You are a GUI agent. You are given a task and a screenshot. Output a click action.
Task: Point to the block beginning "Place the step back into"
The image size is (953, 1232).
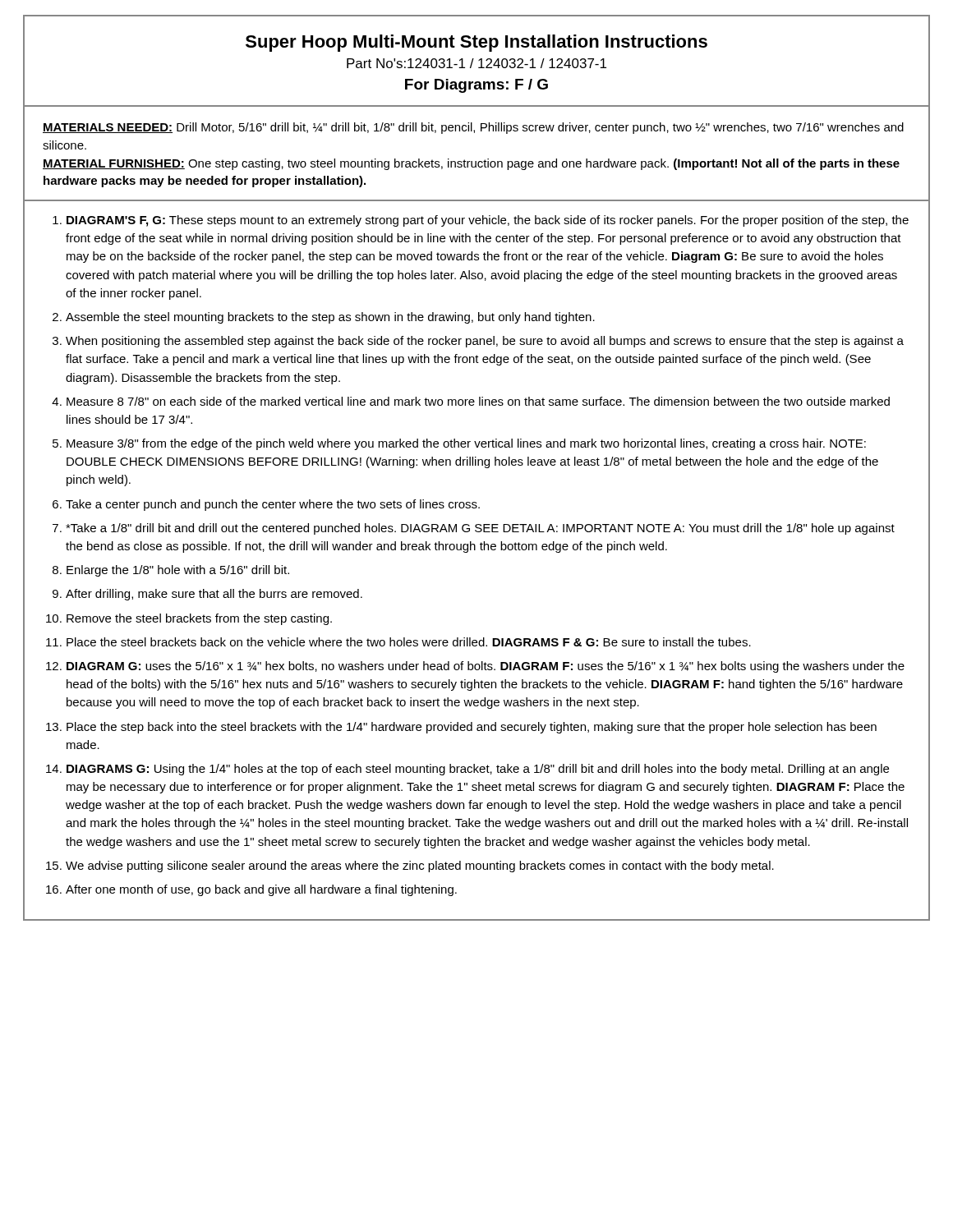(x=471, y=735)
